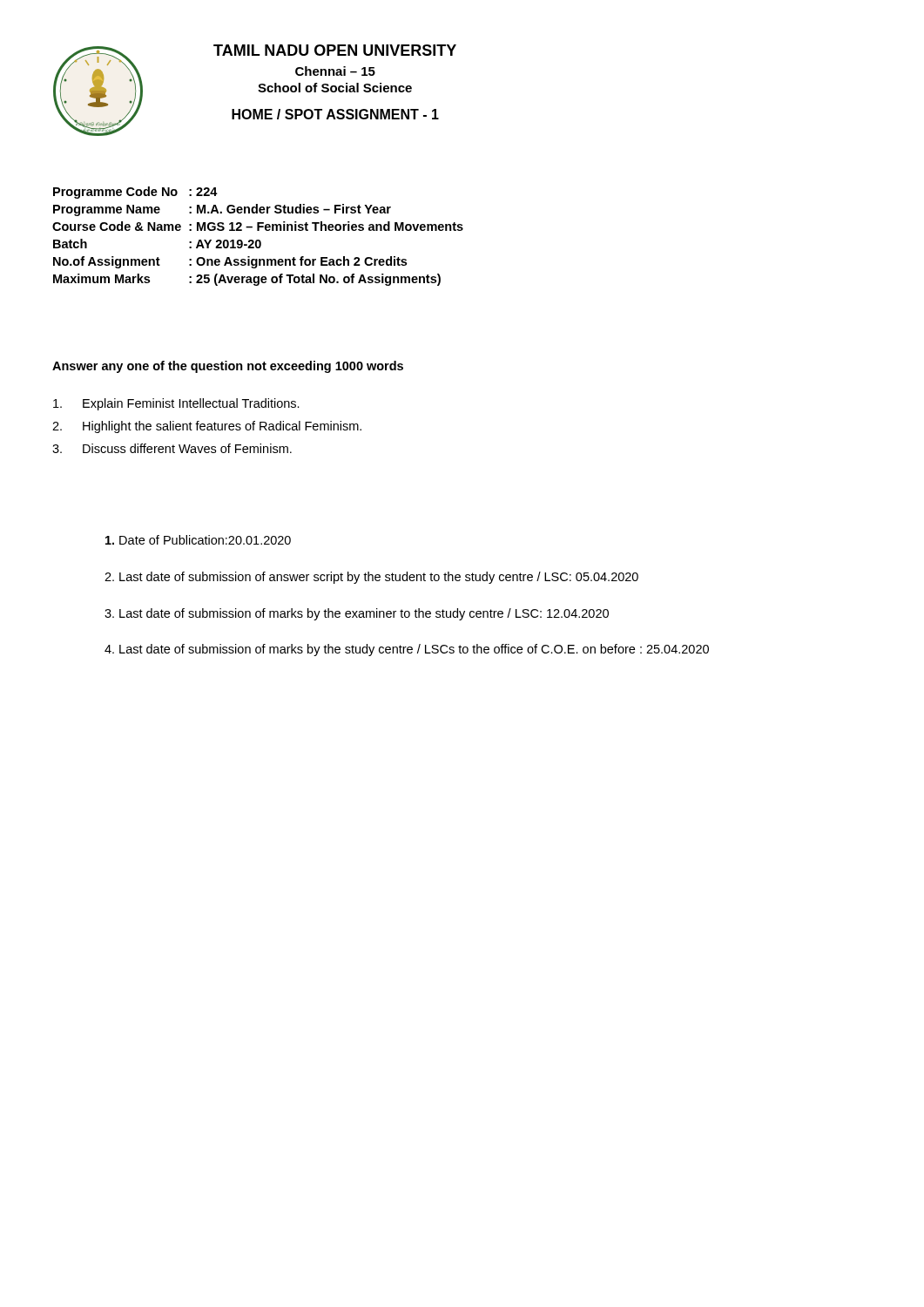Where is the passage that starts "Answer any one of the question not exceeding"?

(228, 366)
